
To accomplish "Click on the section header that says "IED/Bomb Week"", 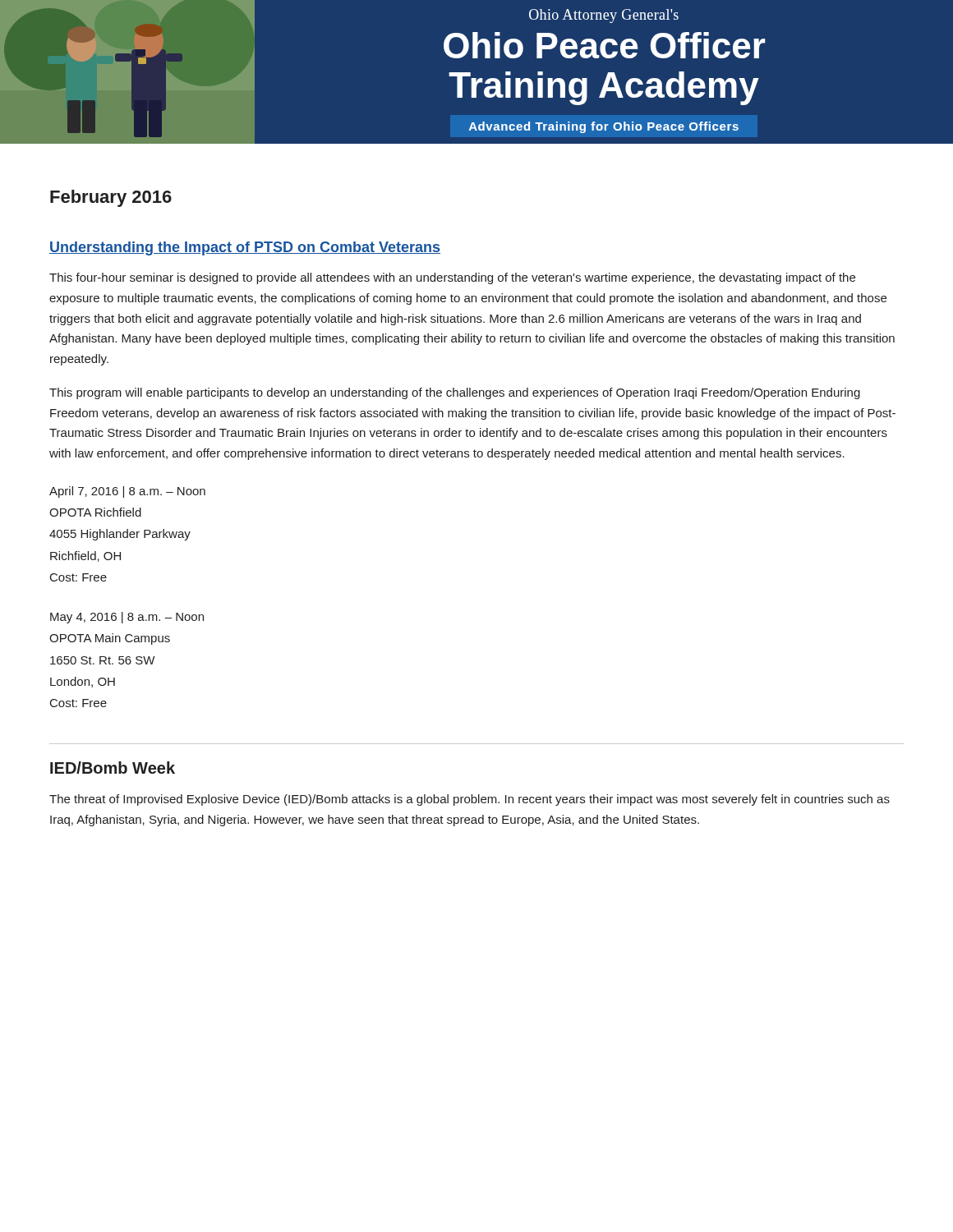I will point(112,768).
